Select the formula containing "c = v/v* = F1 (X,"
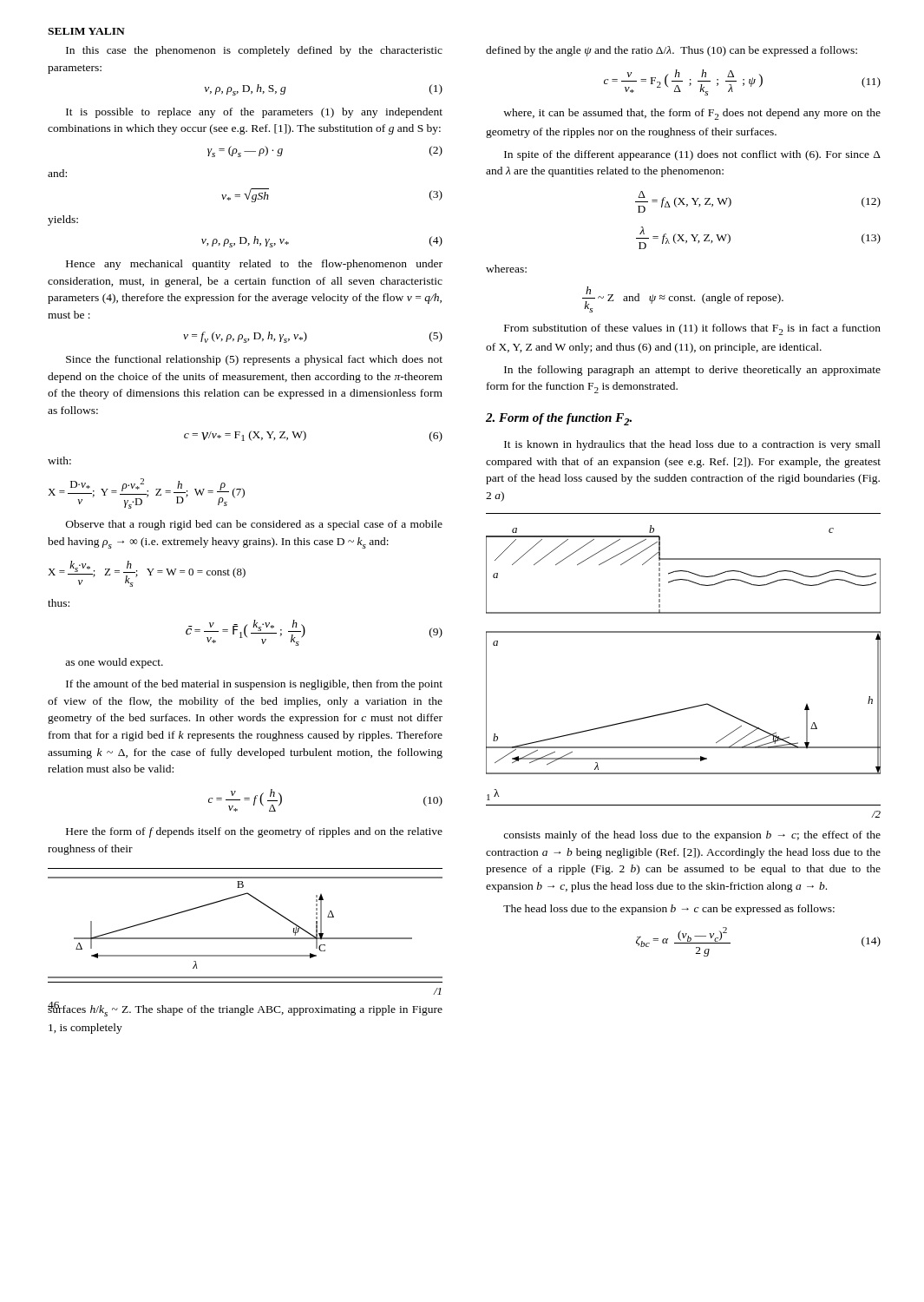Screen dimensions: 1302x924 (313, 435)
